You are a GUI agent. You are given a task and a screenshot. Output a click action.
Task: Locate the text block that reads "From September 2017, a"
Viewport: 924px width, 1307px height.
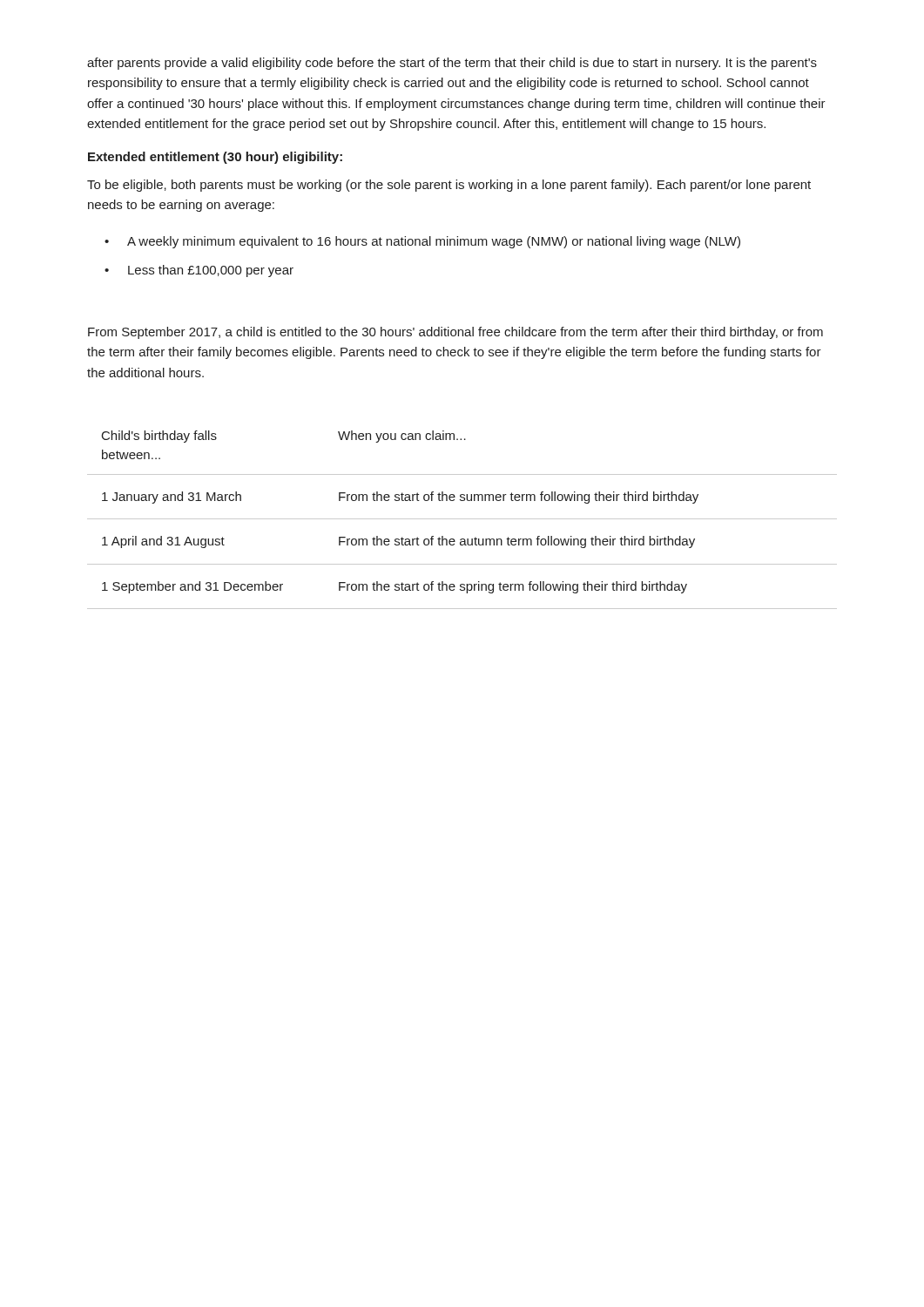tap(455, 352)
